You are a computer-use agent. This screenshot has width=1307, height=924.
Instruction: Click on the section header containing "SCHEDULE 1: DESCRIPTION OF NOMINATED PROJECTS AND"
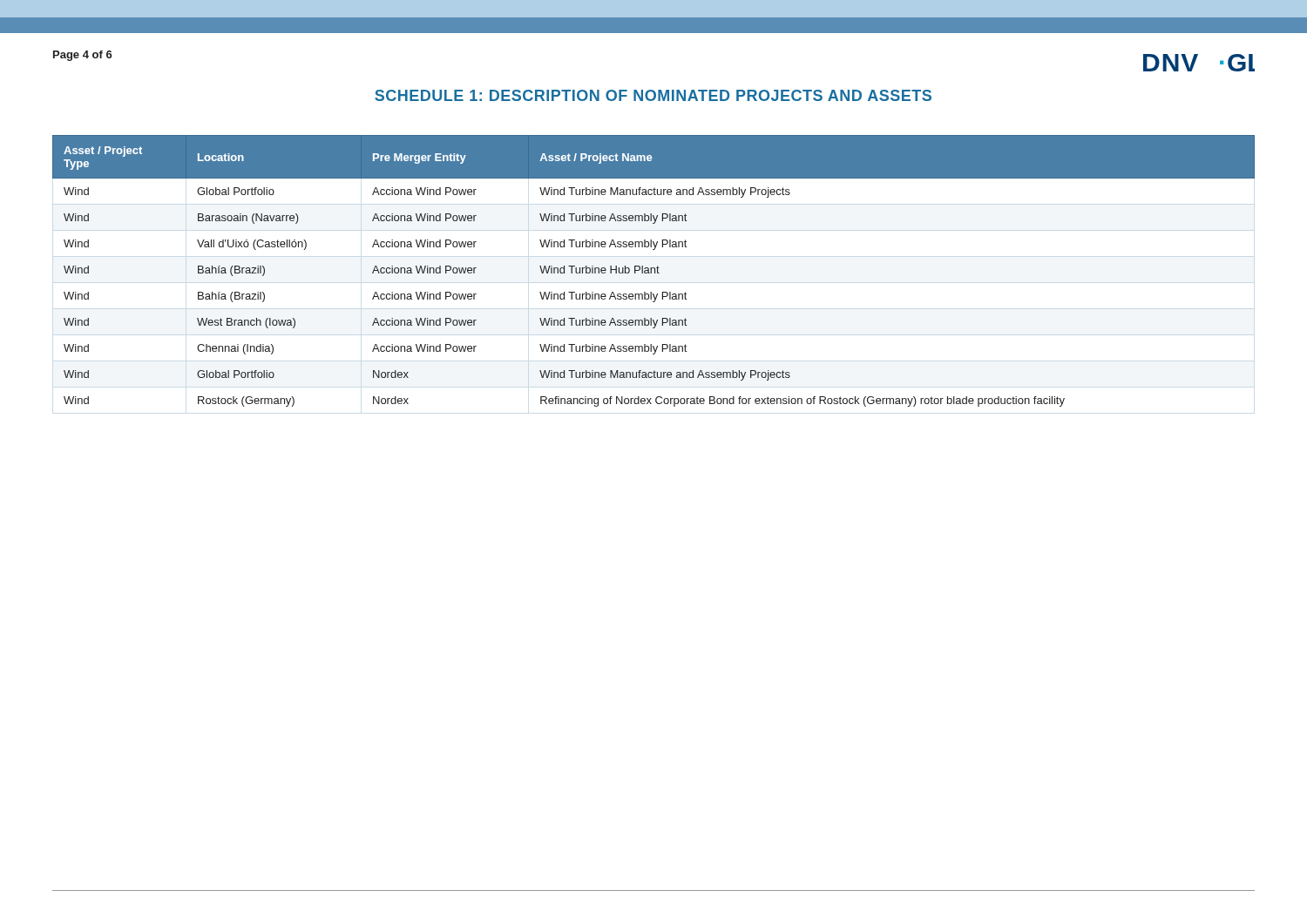[x=654, y=96]
